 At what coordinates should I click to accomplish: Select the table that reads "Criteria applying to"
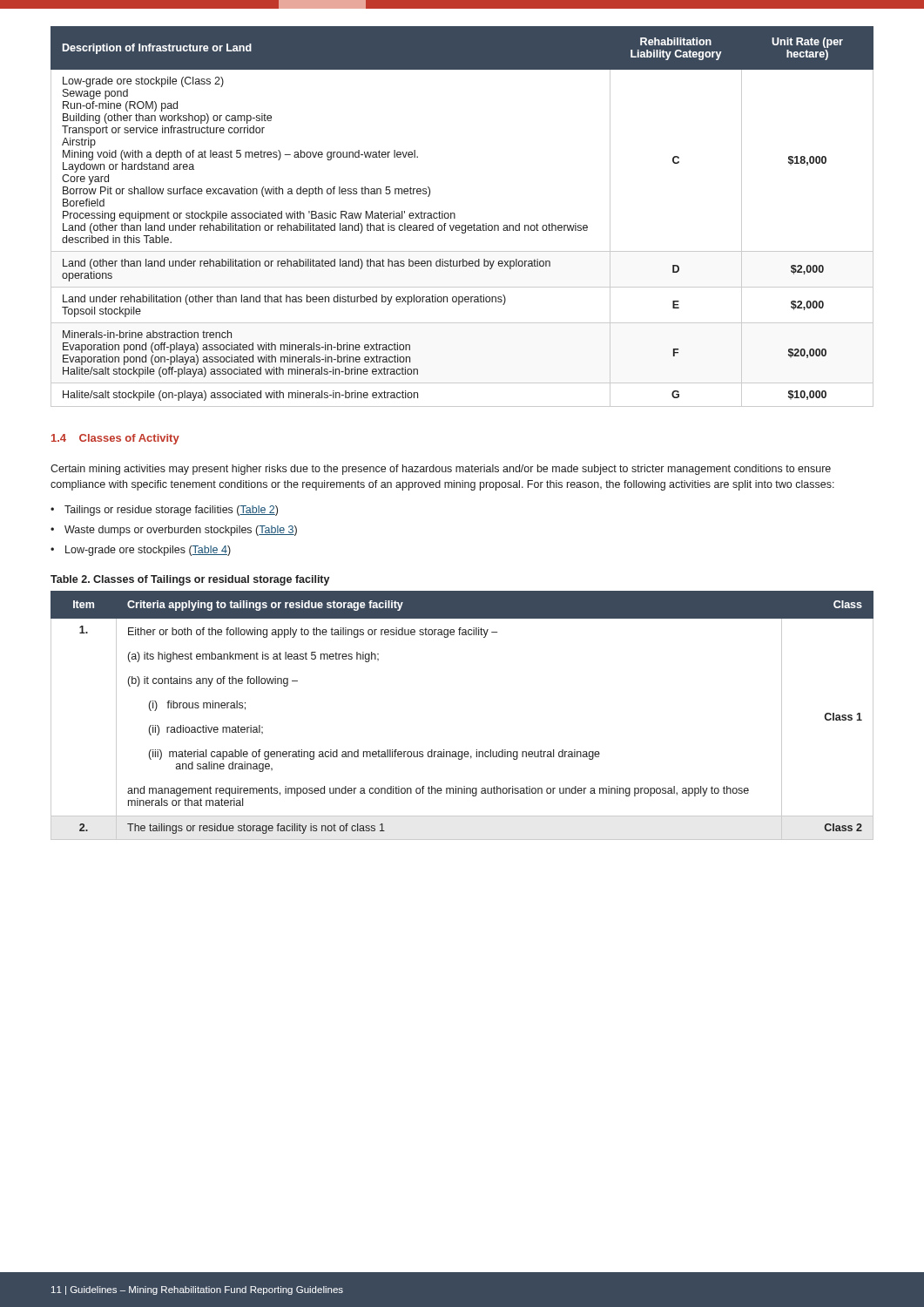pyautogui.click(x=462, y=716)
